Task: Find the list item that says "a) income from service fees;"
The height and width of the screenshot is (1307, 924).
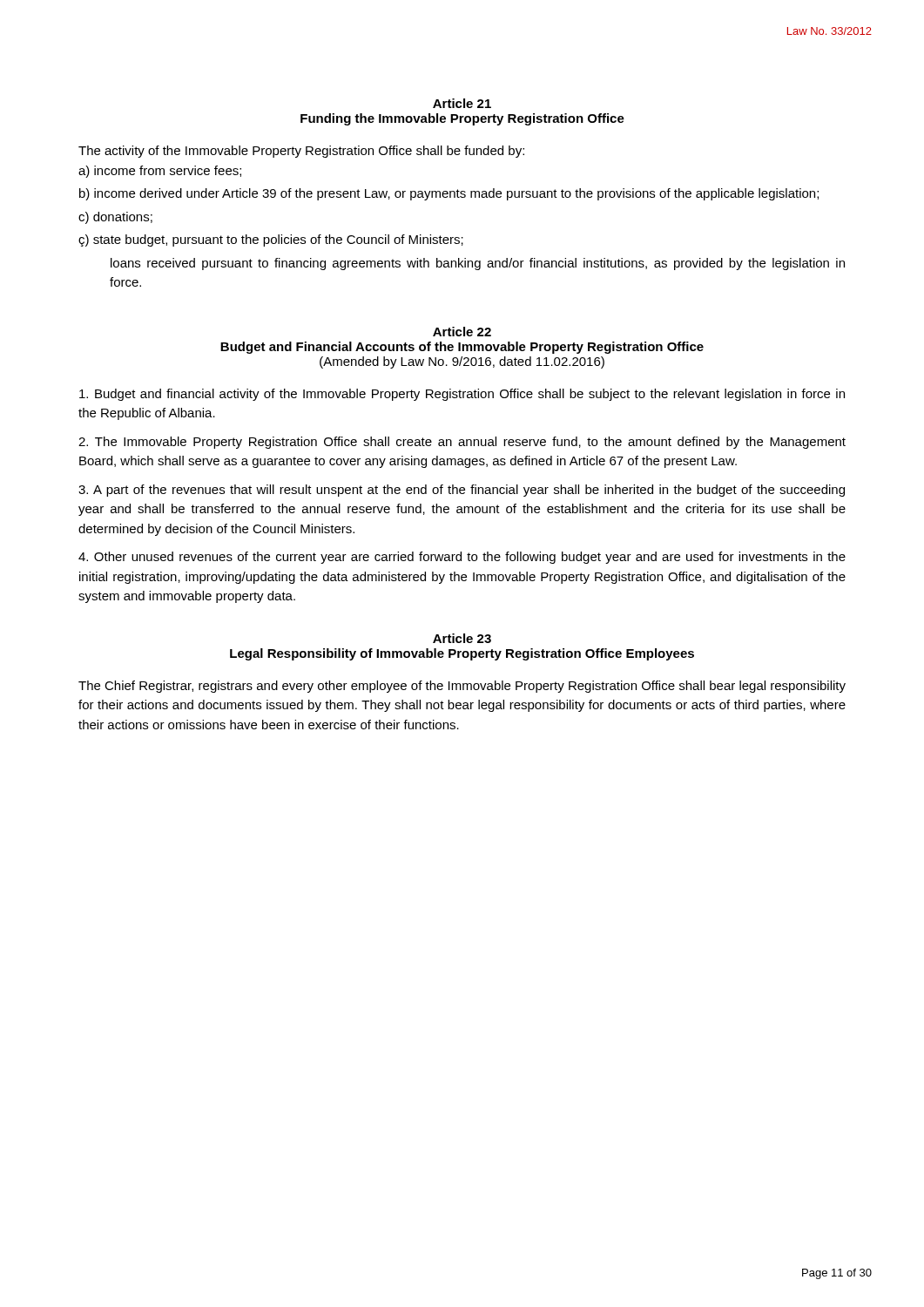Action: pyautogui.click(x=160, y=170)
